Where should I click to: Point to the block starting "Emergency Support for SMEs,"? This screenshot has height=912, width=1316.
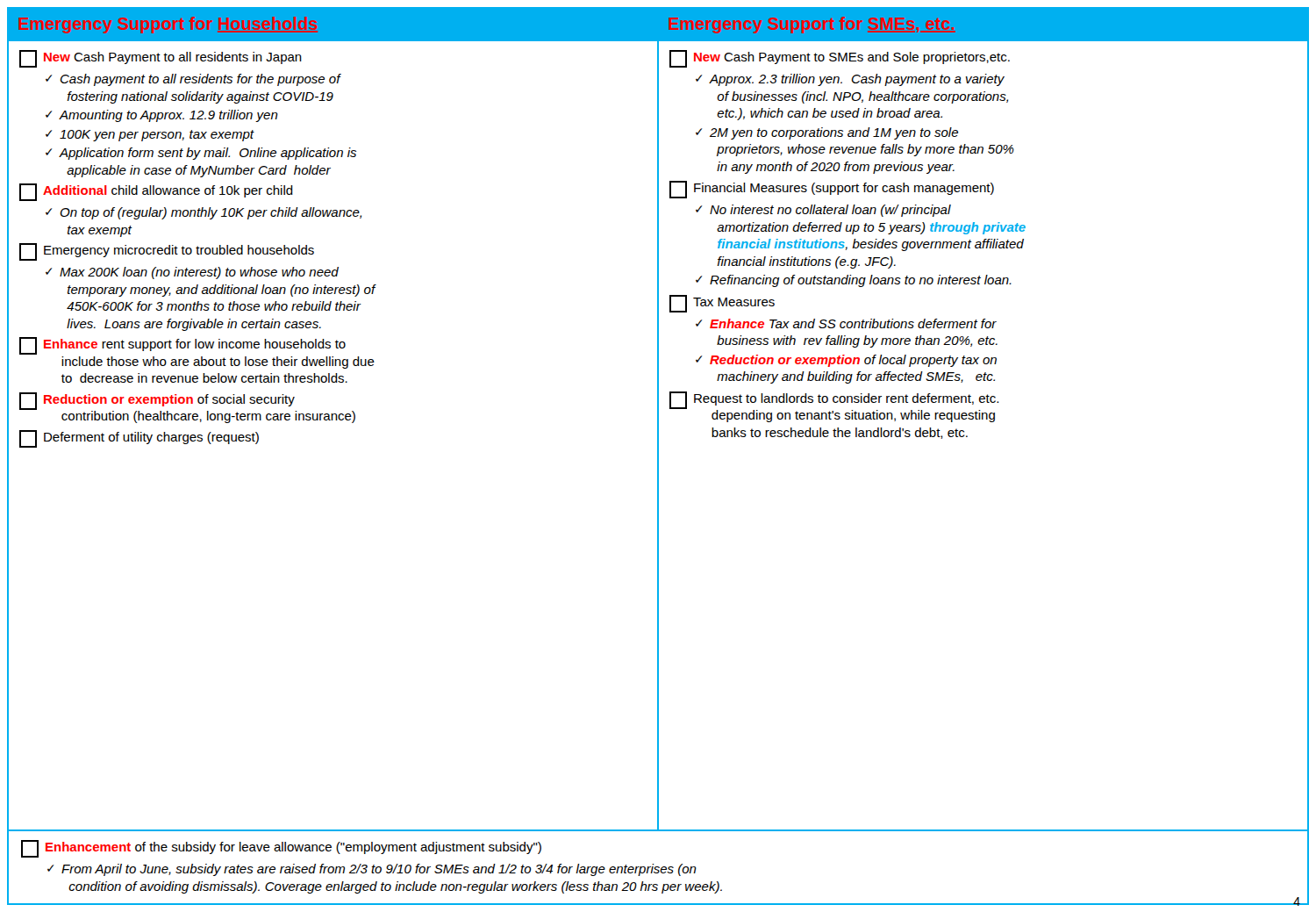tap(811, 24)
